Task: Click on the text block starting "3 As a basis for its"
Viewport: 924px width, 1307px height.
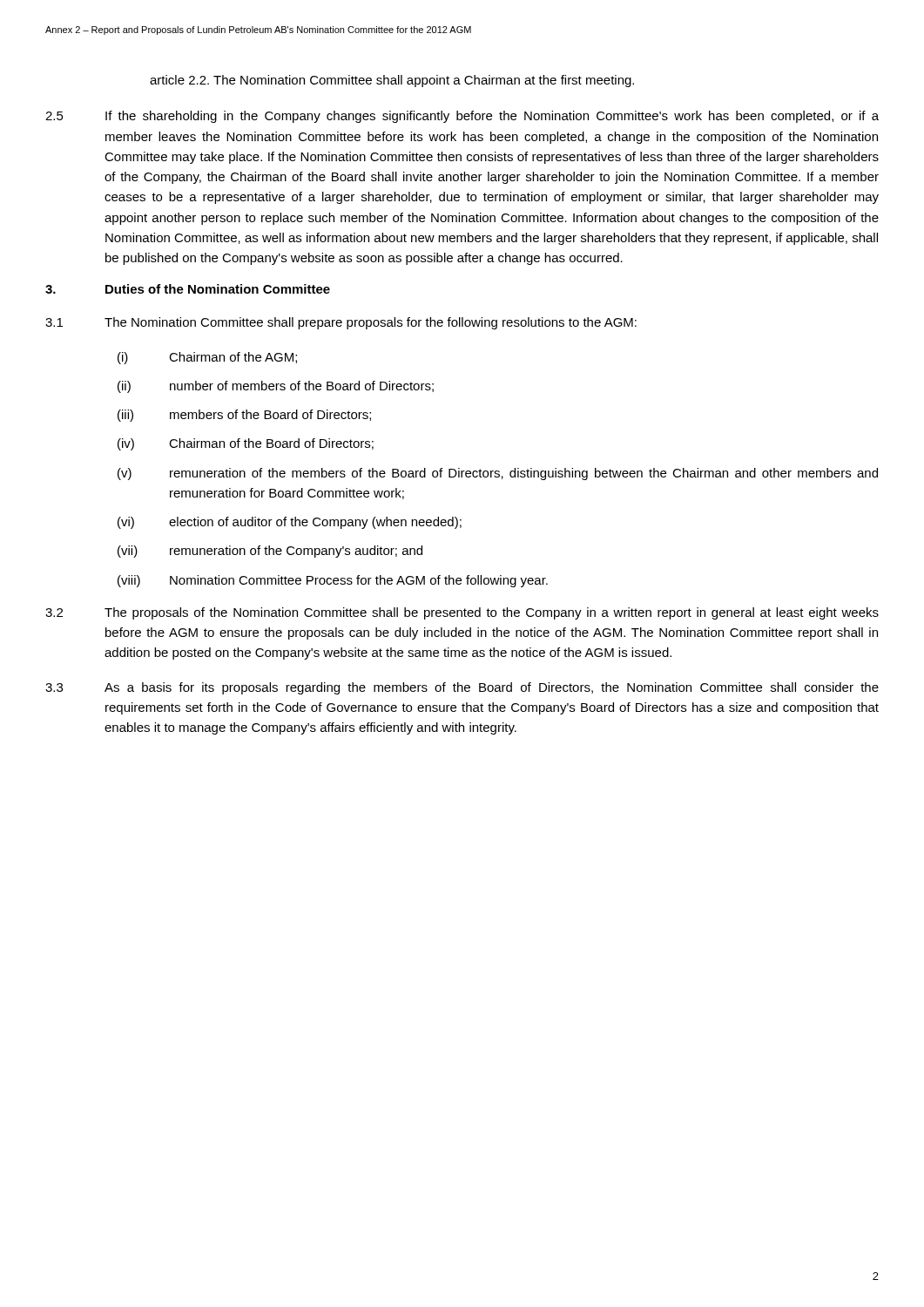Action: tap(462, 707)
